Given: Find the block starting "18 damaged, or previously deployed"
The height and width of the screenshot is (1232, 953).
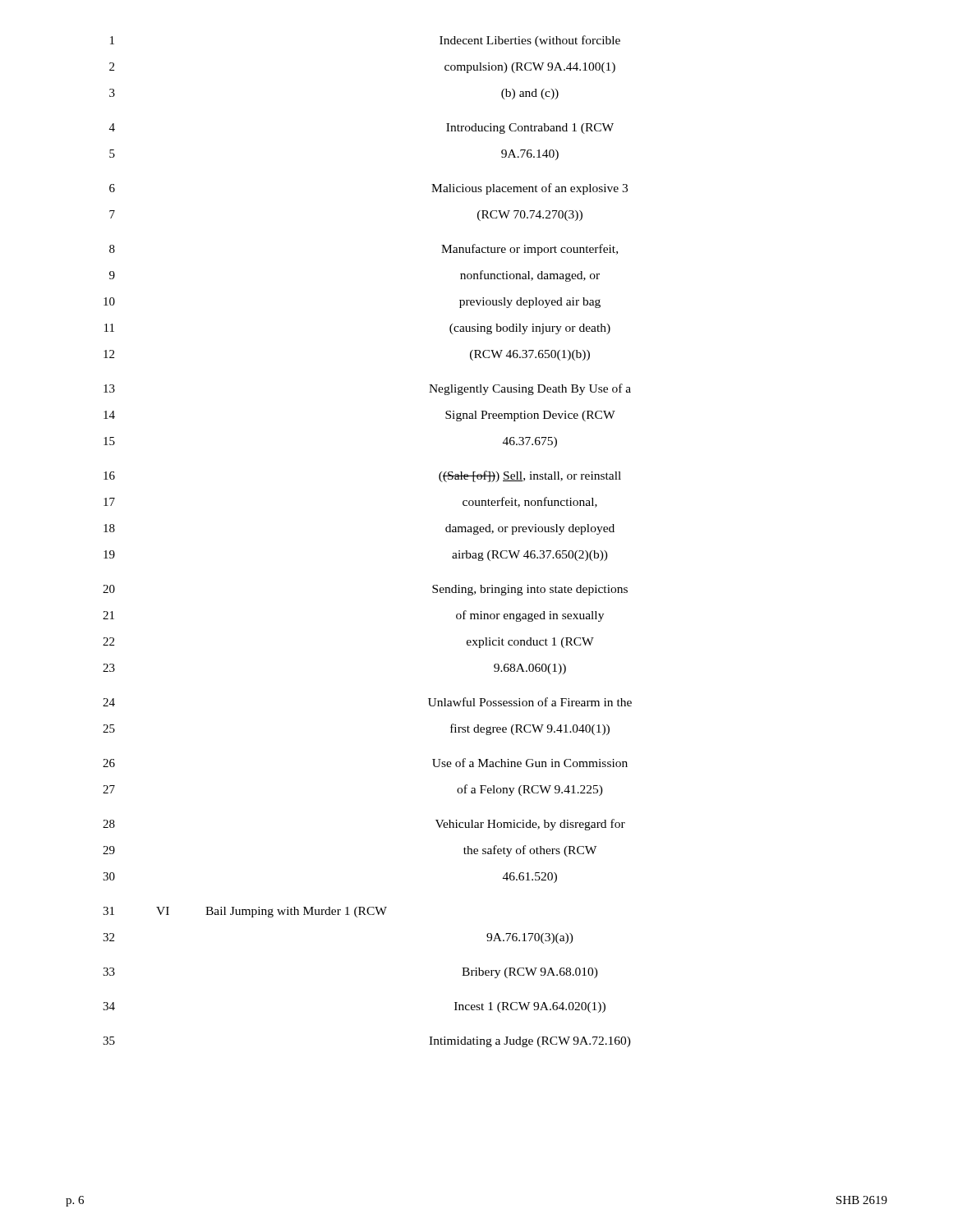Looking at the screenshot, I should [476, 528].
